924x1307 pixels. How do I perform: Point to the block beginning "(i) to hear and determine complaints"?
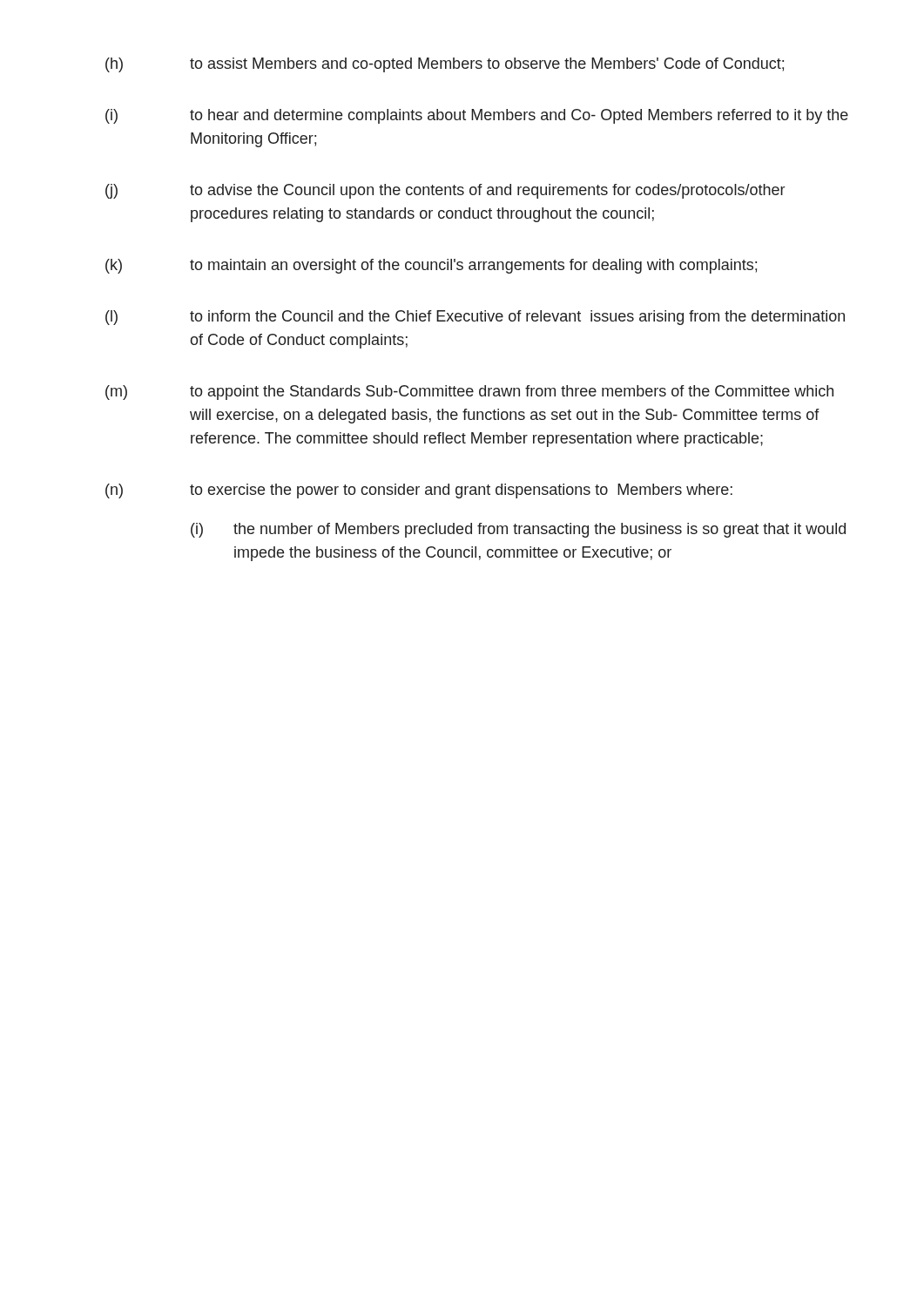(479, 127)
